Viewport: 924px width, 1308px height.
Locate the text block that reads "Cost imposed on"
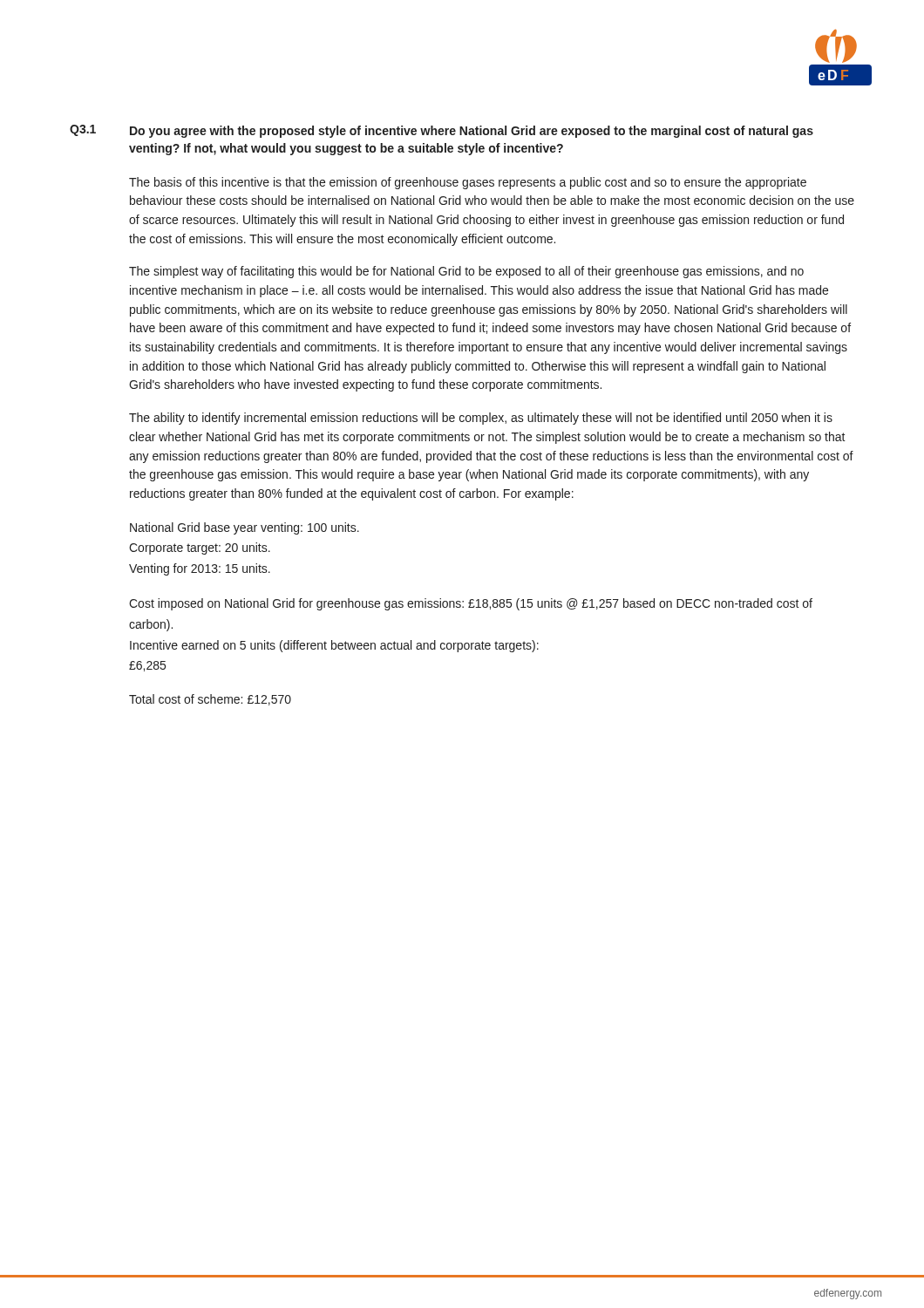point(471,635)
